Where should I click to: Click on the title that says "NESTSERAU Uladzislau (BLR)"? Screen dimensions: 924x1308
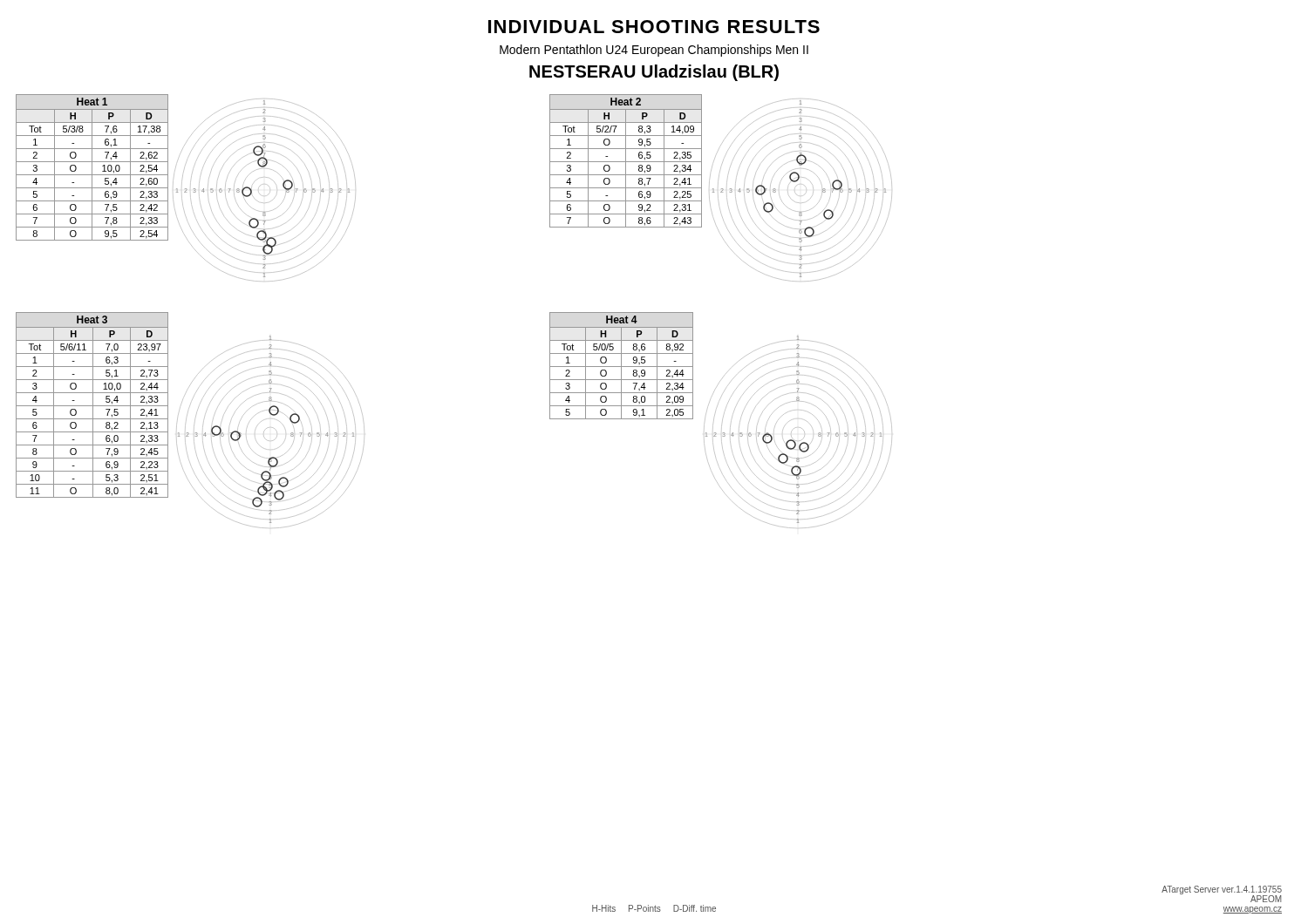(x=654, y=71)
